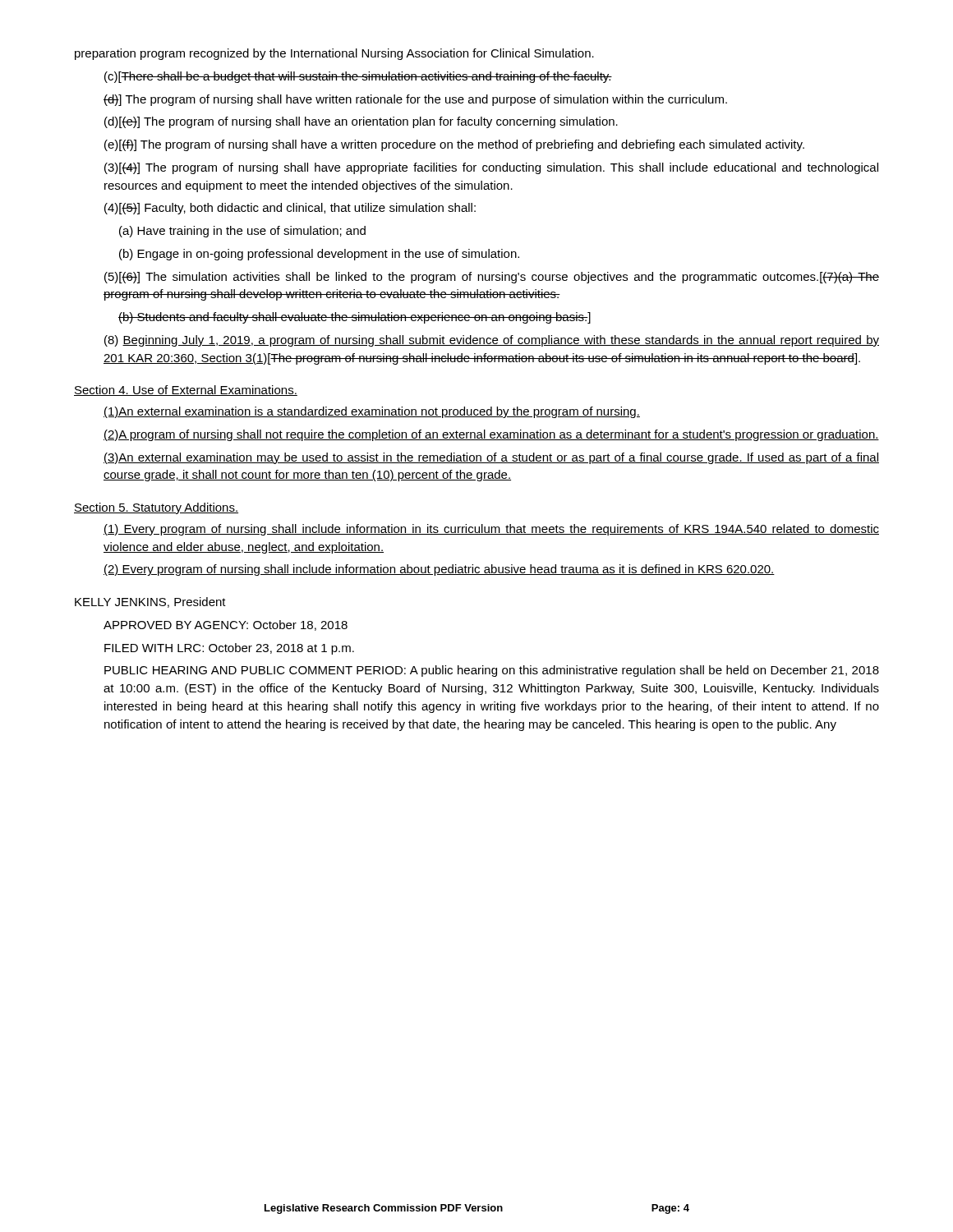
Task: Where is the passage that starts "(3)[(4)] The program of nursing shall"?
Action: [491, 176]
